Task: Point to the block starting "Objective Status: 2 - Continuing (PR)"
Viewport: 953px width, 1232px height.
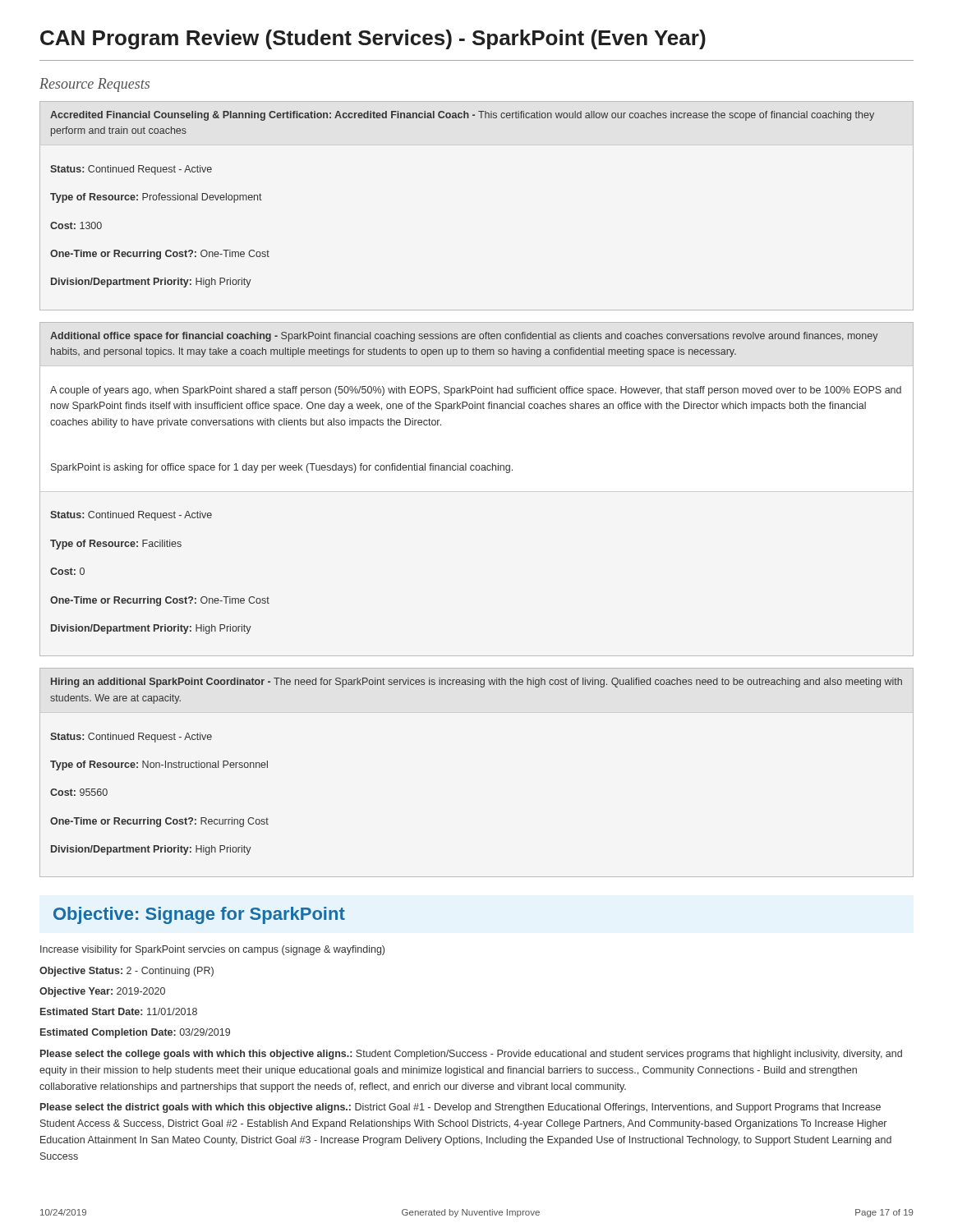Action: click(x=127, y=972)
